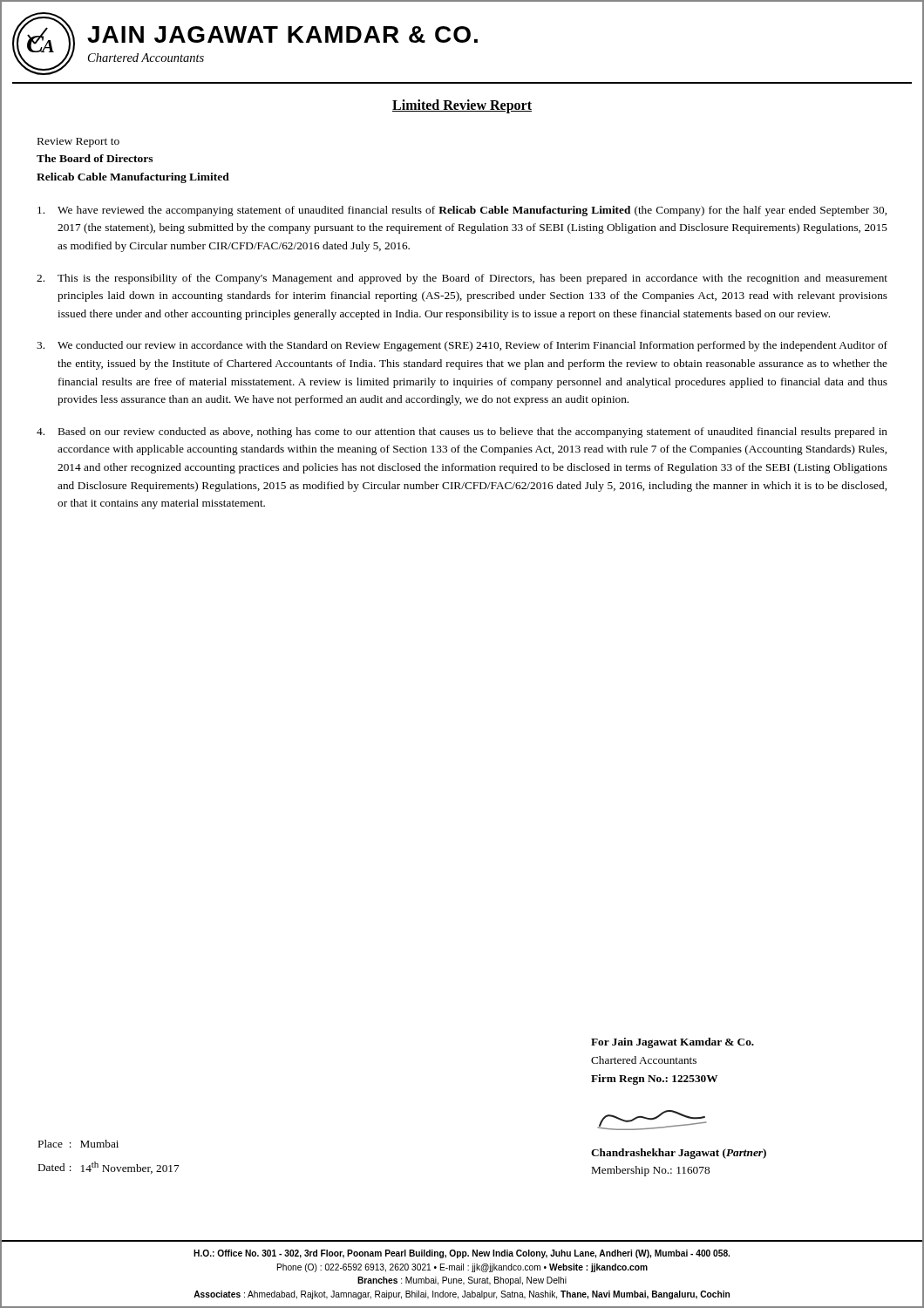Viewport: 924px width, 1308px height.
Task: Click the title
Action: point(462,105)
